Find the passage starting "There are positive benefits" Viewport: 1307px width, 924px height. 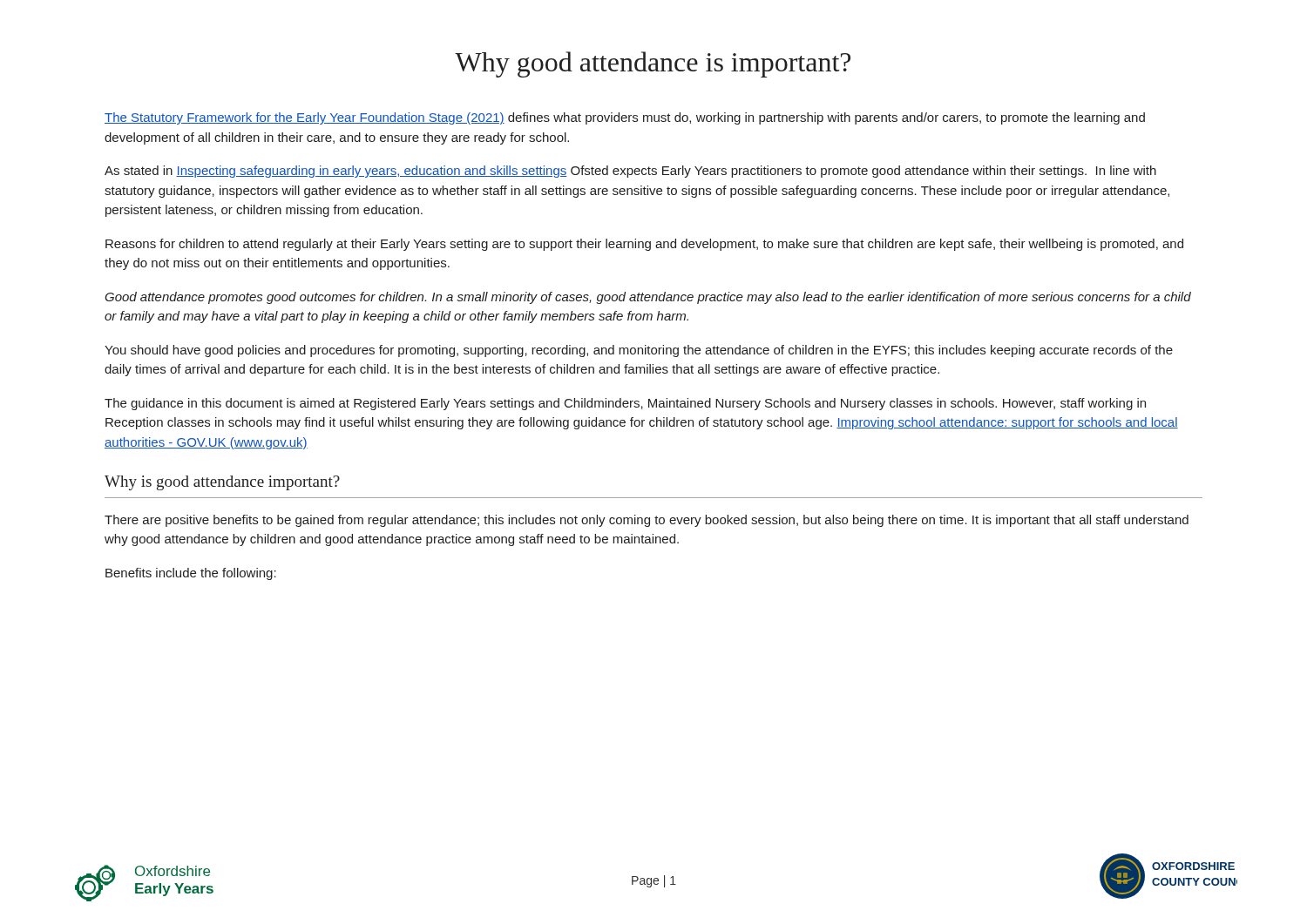pyautogui.click(x=647, y=529)
